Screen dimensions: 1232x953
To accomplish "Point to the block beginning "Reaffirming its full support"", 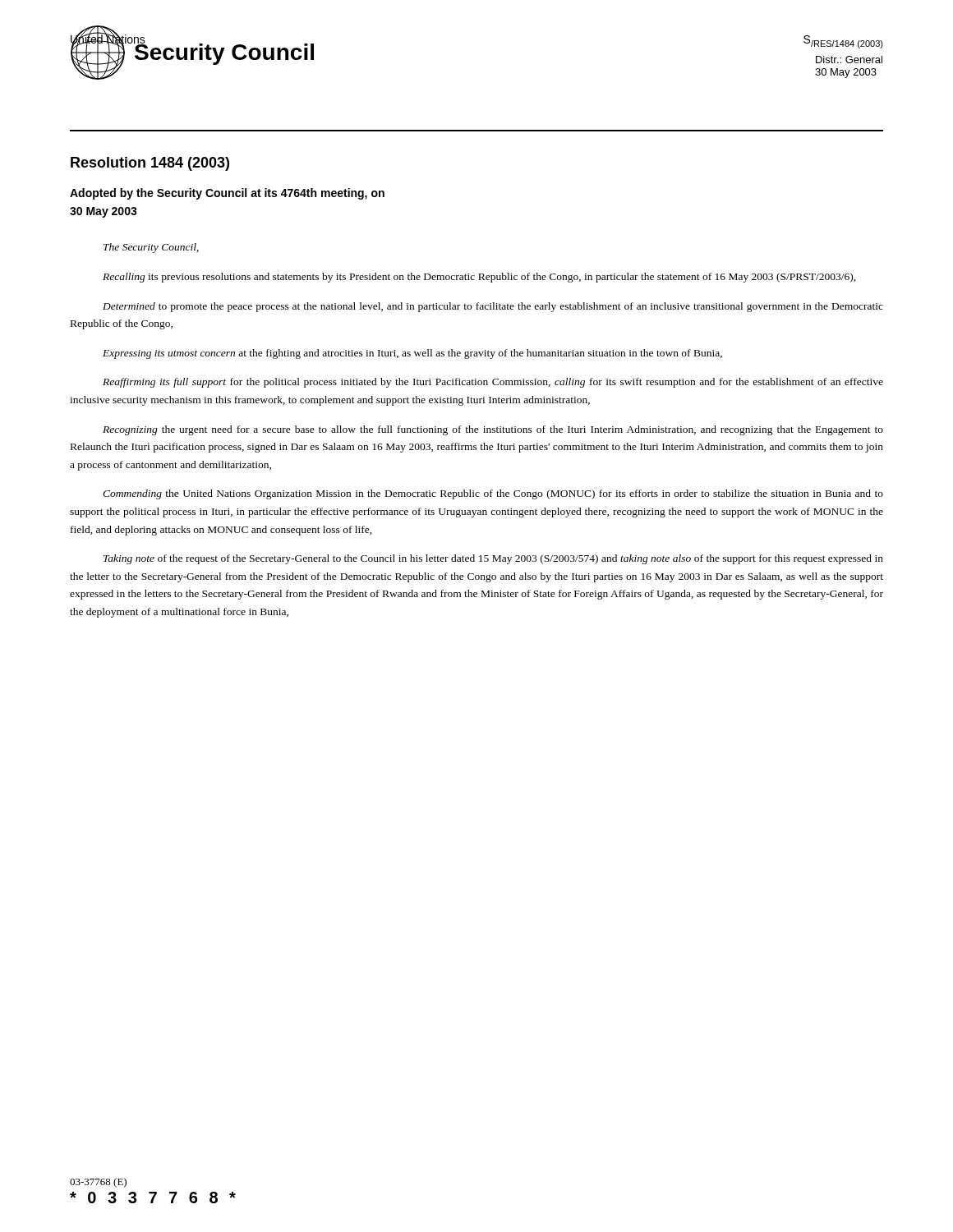I will click(x=476, y=391).
